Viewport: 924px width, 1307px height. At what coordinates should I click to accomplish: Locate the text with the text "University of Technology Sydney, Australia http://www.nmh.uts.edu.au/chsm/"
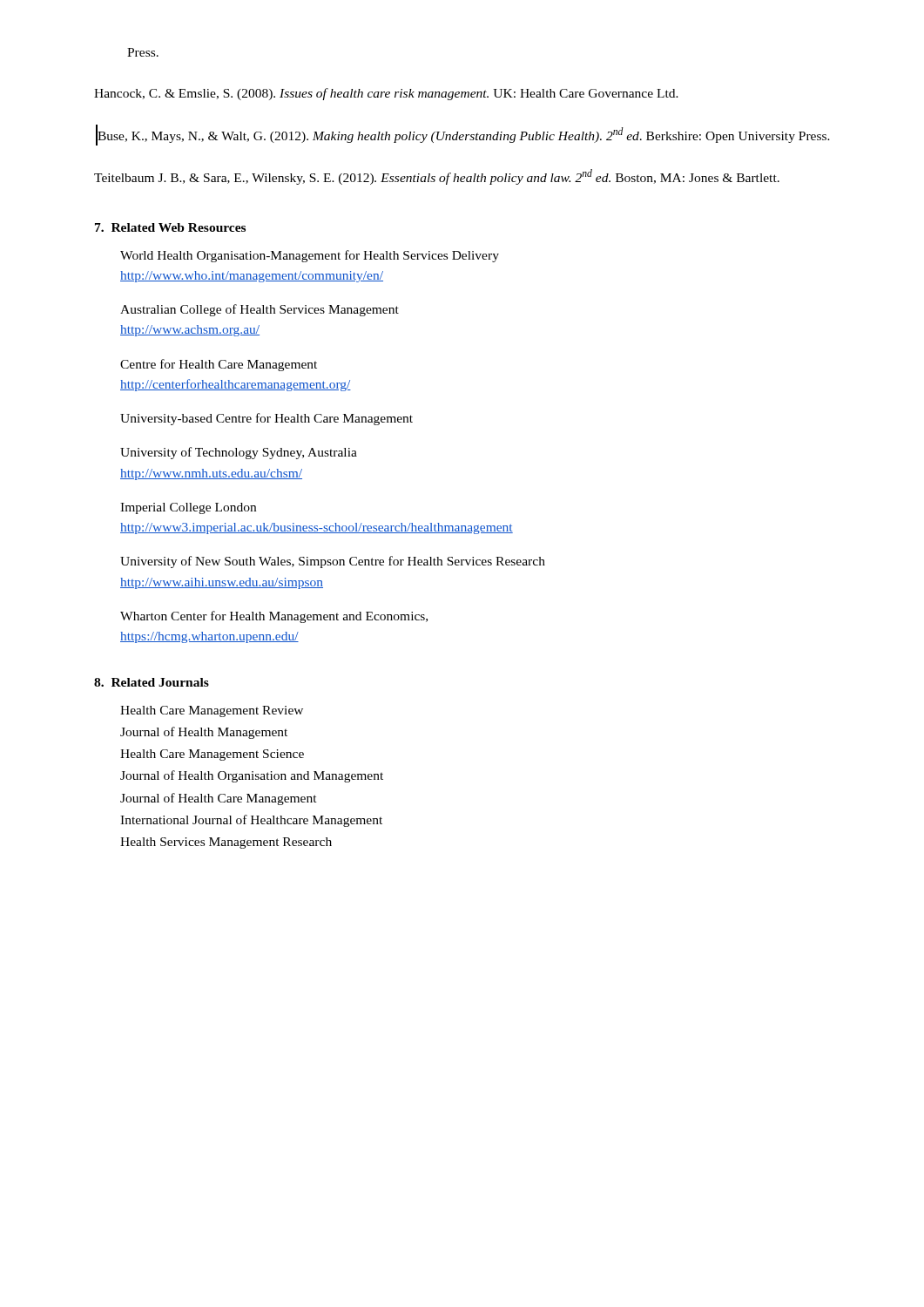point(239,462)
